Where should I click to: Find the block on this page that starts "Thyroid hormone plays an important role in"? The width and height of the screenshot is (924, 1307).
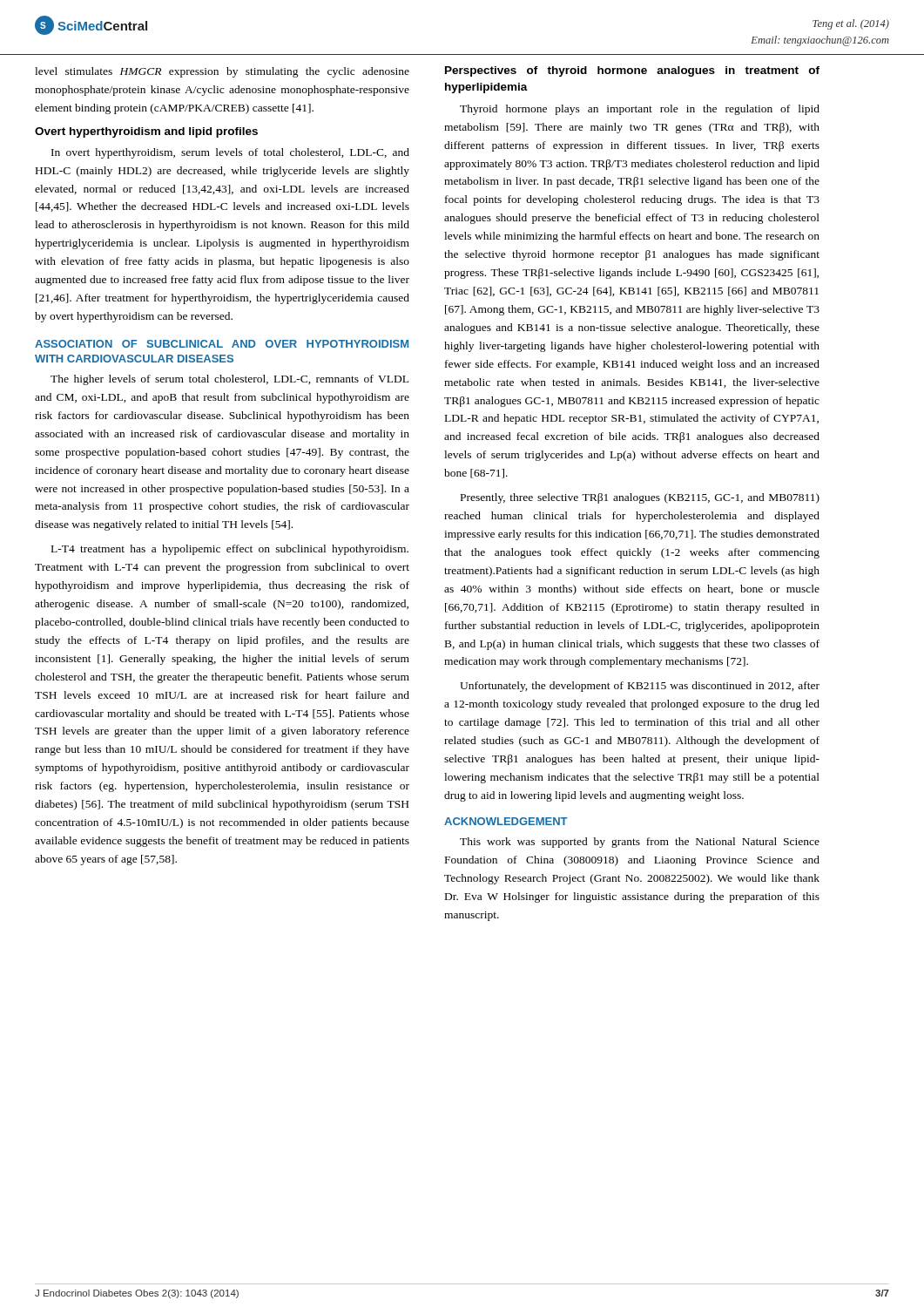tap(632, 452)
